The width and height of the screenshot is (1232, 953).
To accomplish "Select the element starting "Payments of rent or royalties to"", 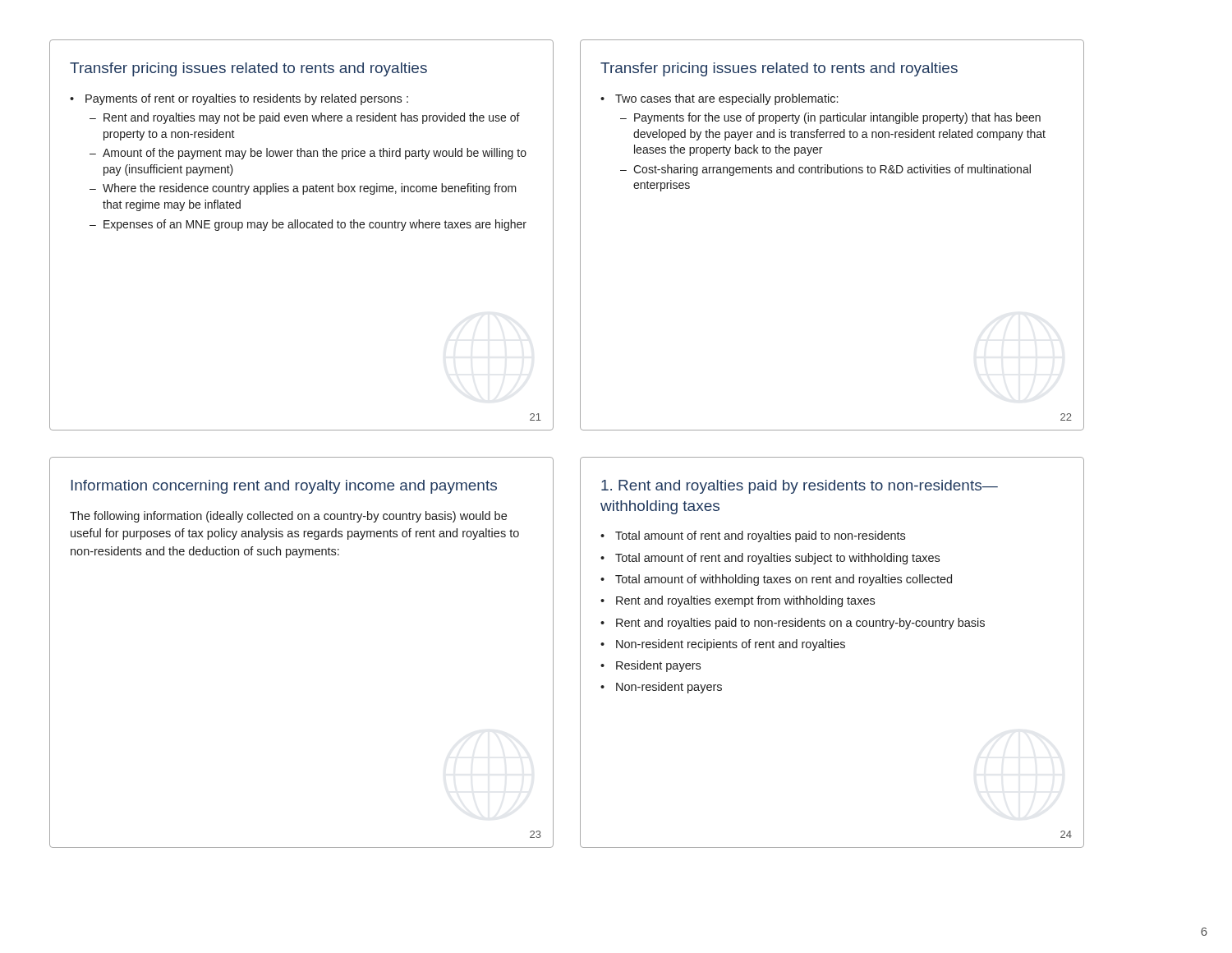I will (301, 161).
